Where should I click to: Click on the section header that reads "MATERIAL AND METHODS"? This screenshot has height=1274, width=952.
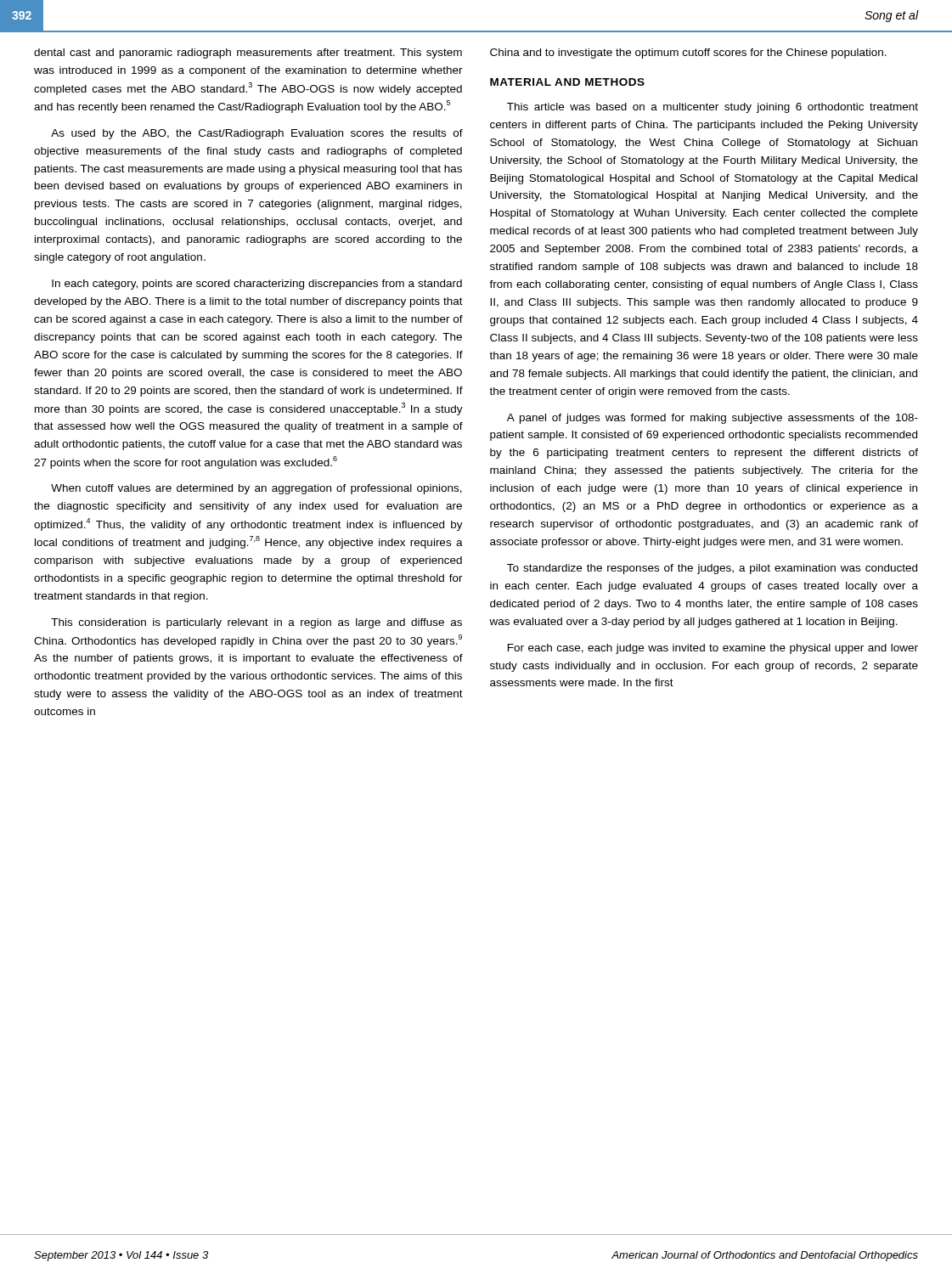point(567,82)
